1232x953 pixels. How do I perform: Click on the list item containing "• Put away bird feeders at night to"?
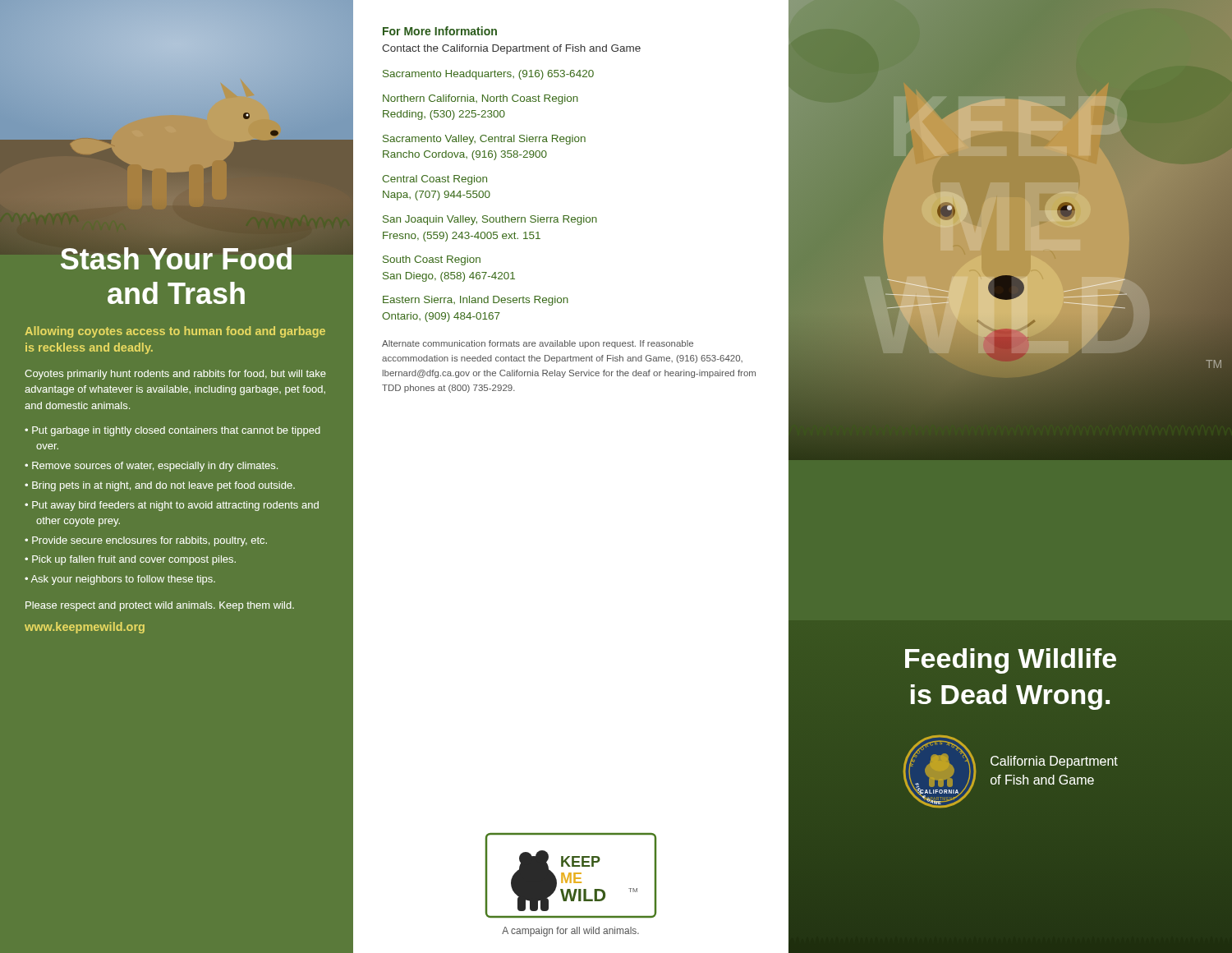point(172,512)
